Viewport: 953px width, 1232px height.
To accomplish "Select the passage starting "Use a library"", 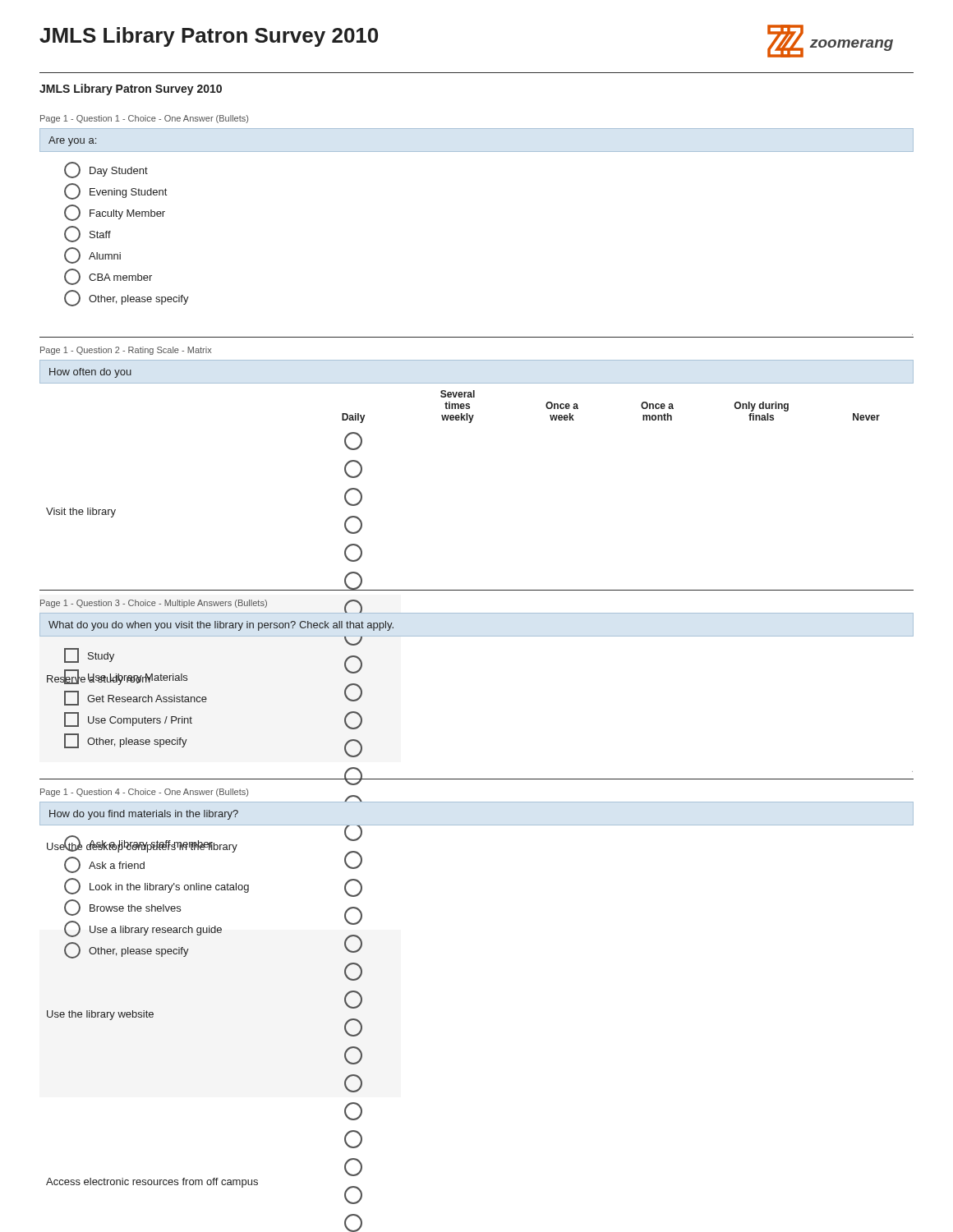I will [143, 929].
